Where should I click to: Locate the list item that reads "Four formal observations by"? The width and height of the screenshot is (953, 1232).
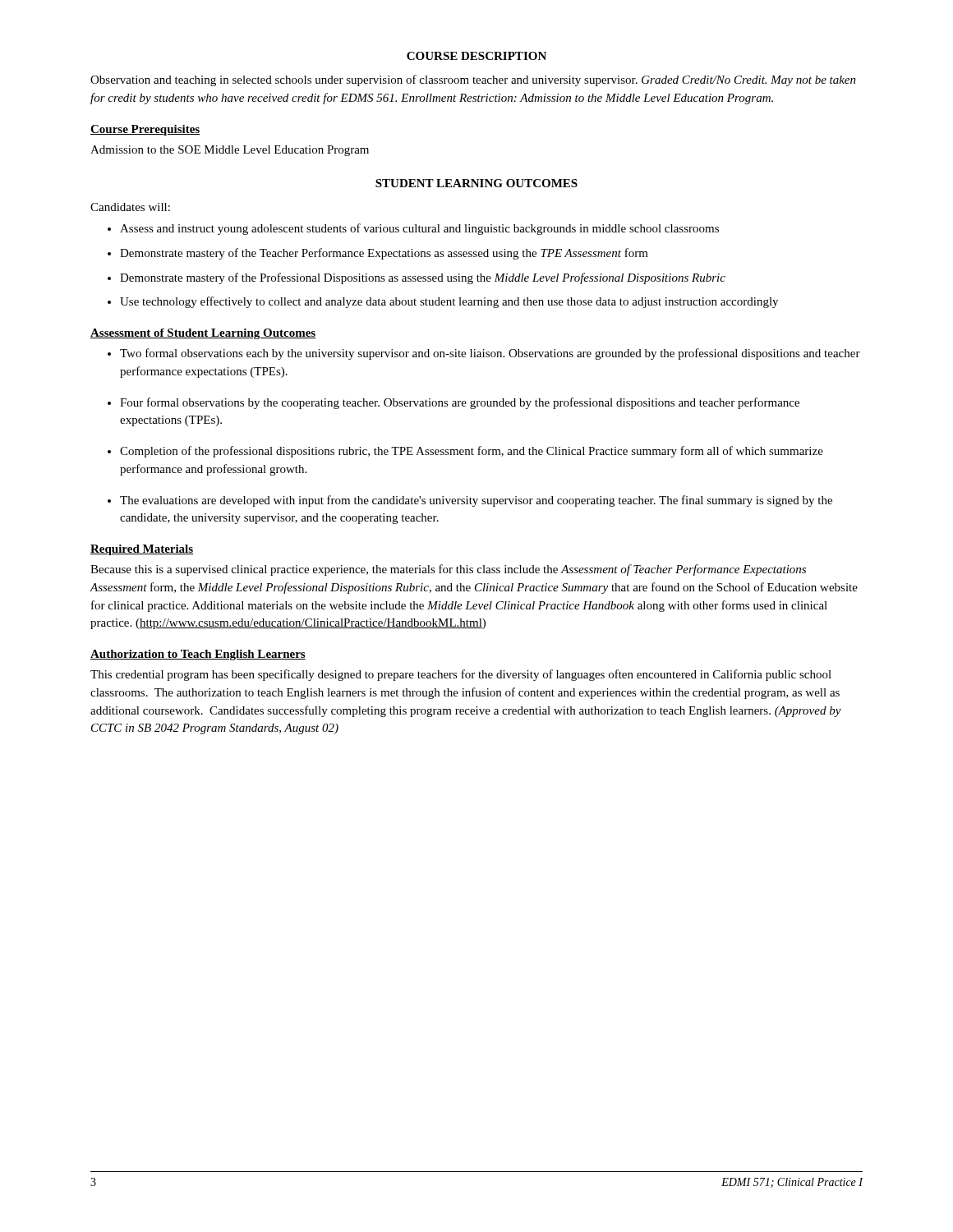click(460, 411)
